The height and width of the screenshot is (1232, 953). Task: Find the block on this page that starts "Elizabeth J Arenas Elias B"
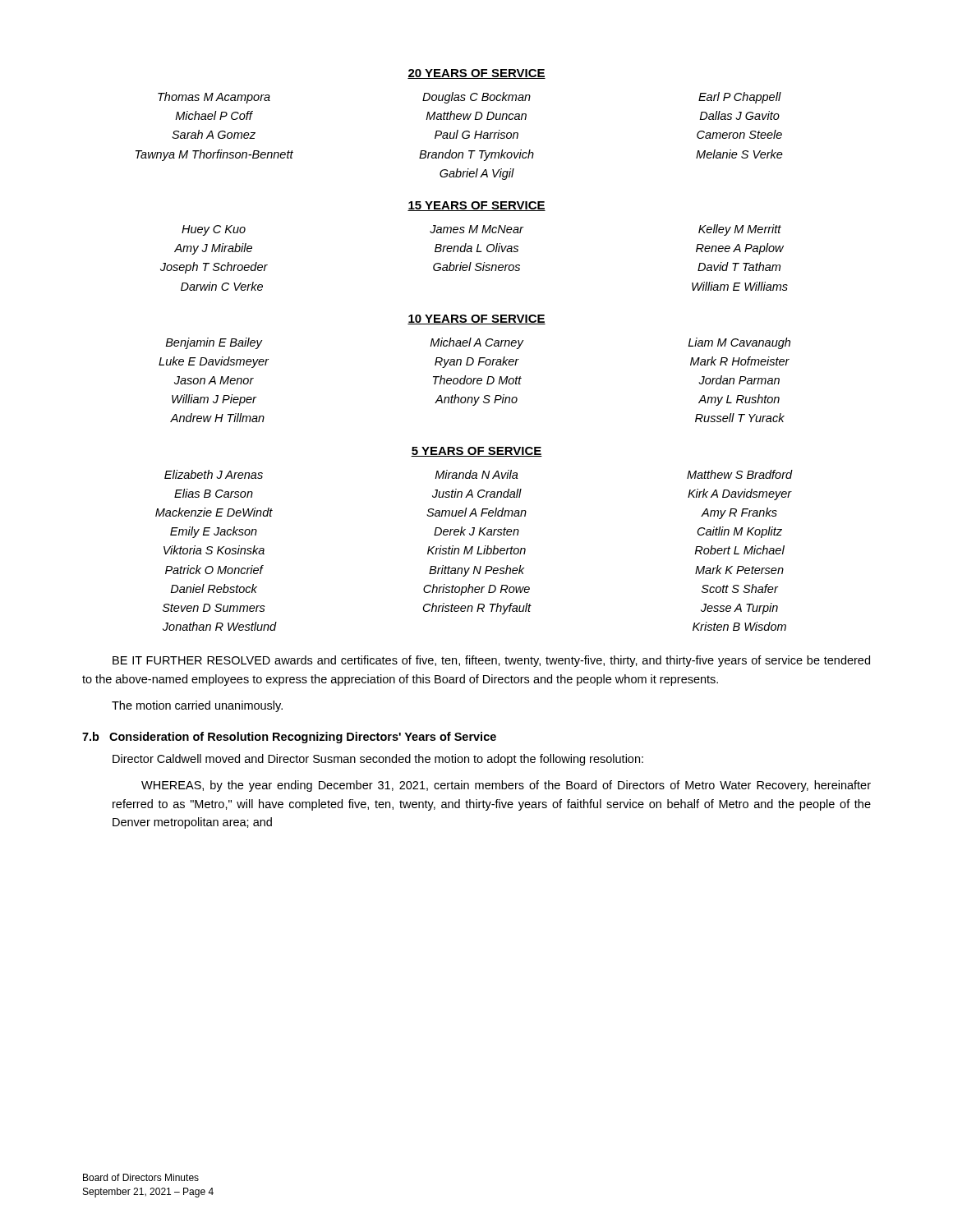[x=476, y=551]
